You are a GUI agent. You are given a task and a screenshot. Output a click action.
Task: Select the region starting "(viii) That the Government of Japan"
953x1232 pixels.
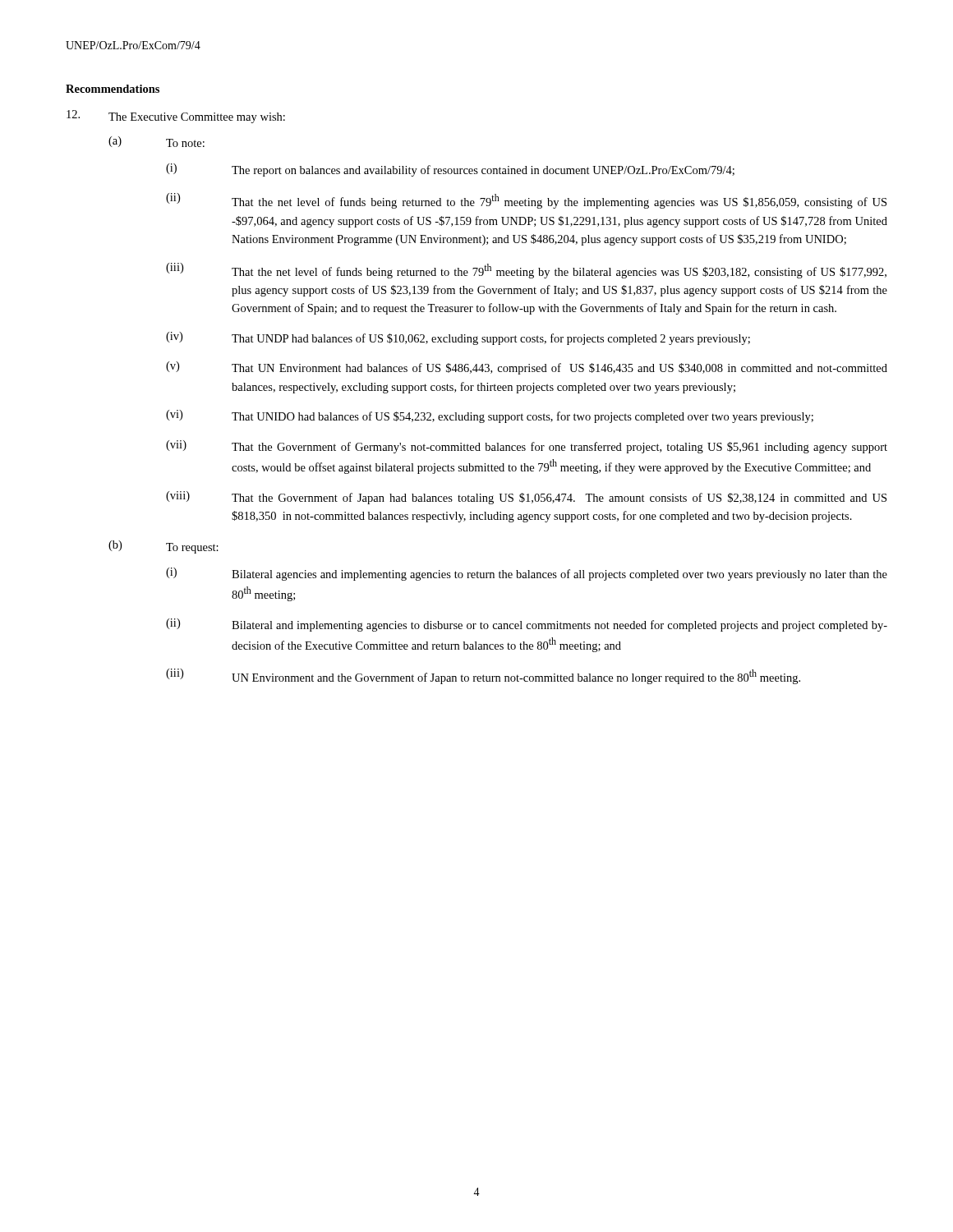527,507
